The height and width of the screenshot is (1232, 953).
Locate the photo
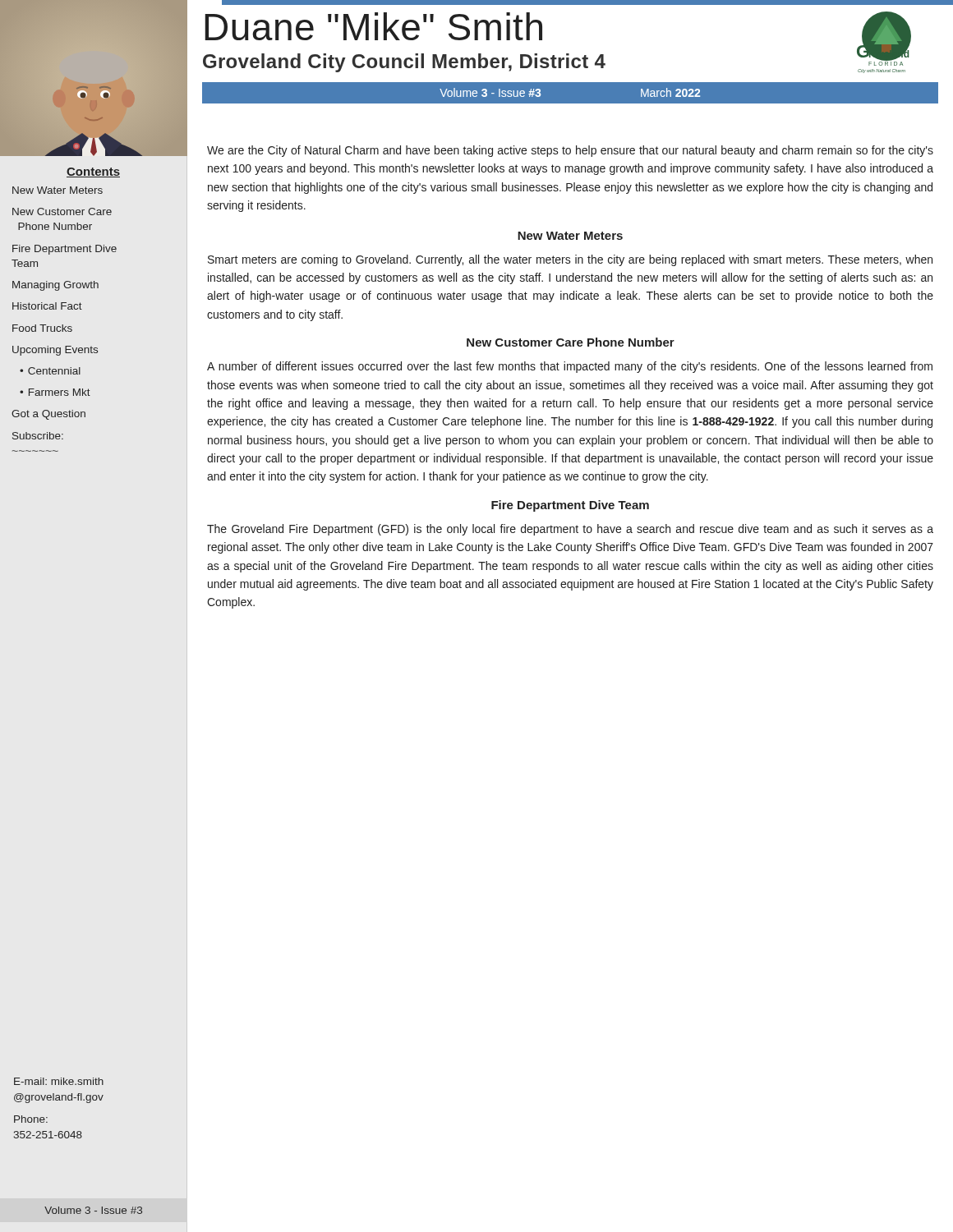(x=94, y=78)
